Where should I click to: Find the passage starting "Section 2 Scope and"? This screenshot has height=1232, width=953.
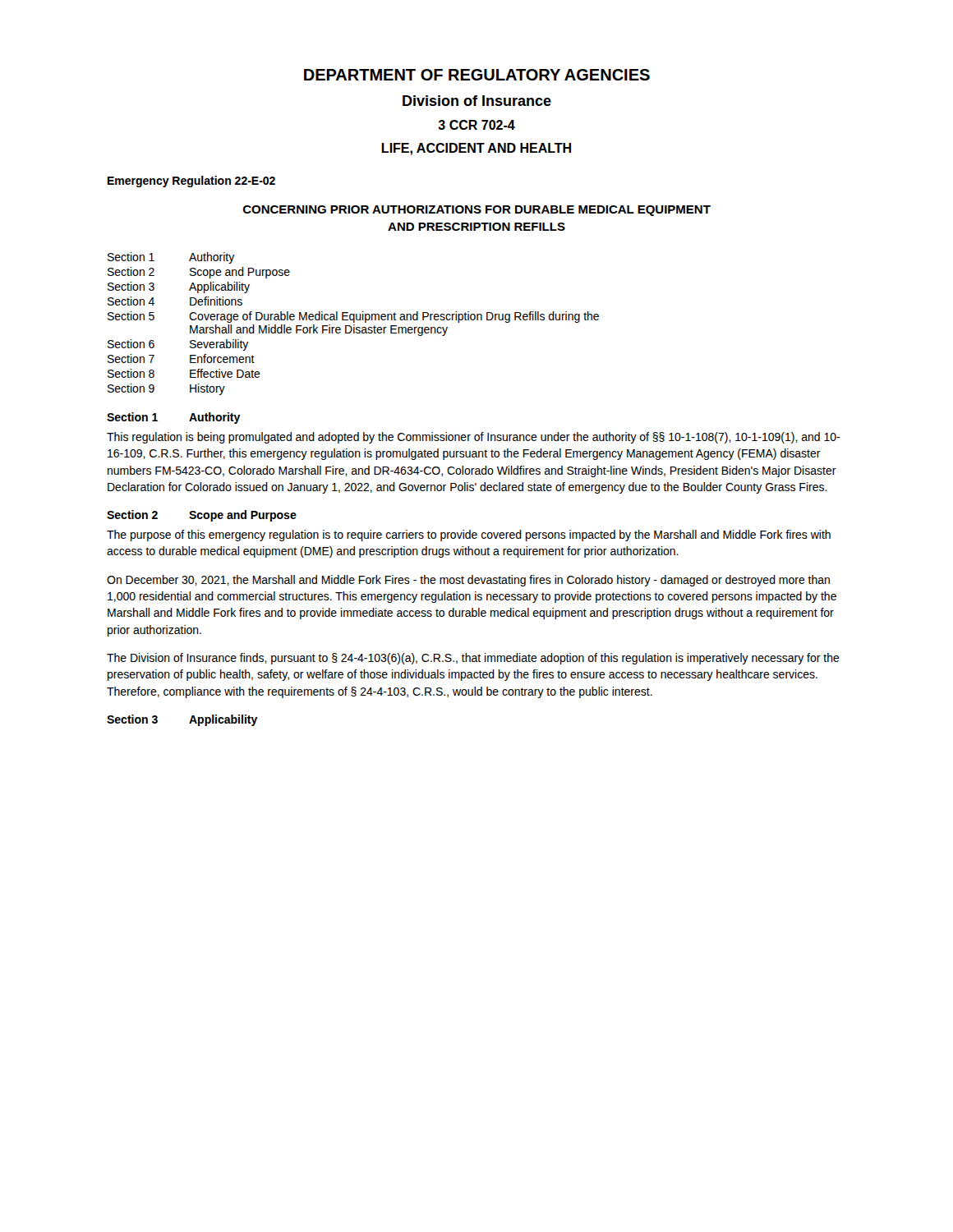pyautogui.click(x=202, y=515)
